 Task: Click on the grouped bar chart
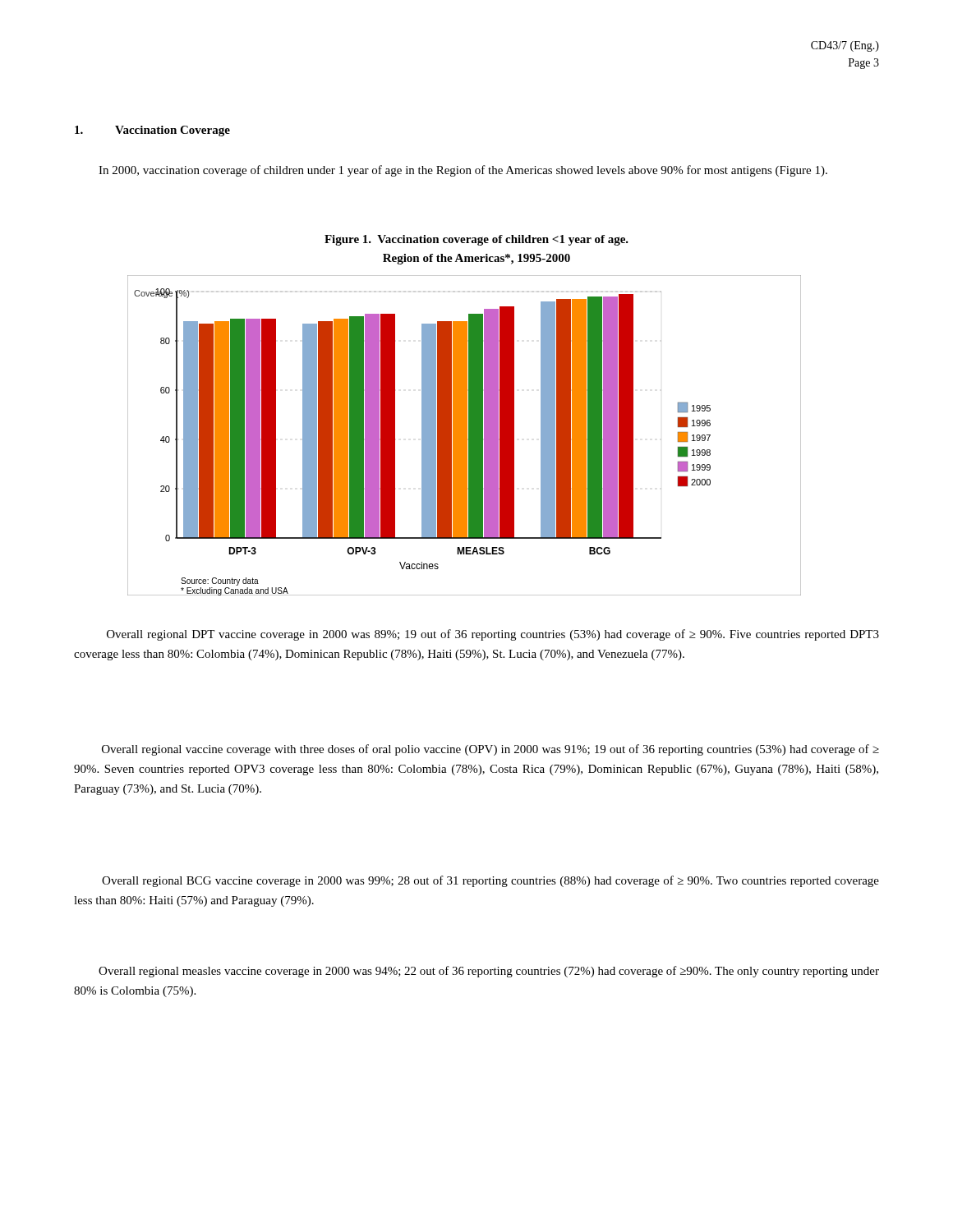point(464,435)
